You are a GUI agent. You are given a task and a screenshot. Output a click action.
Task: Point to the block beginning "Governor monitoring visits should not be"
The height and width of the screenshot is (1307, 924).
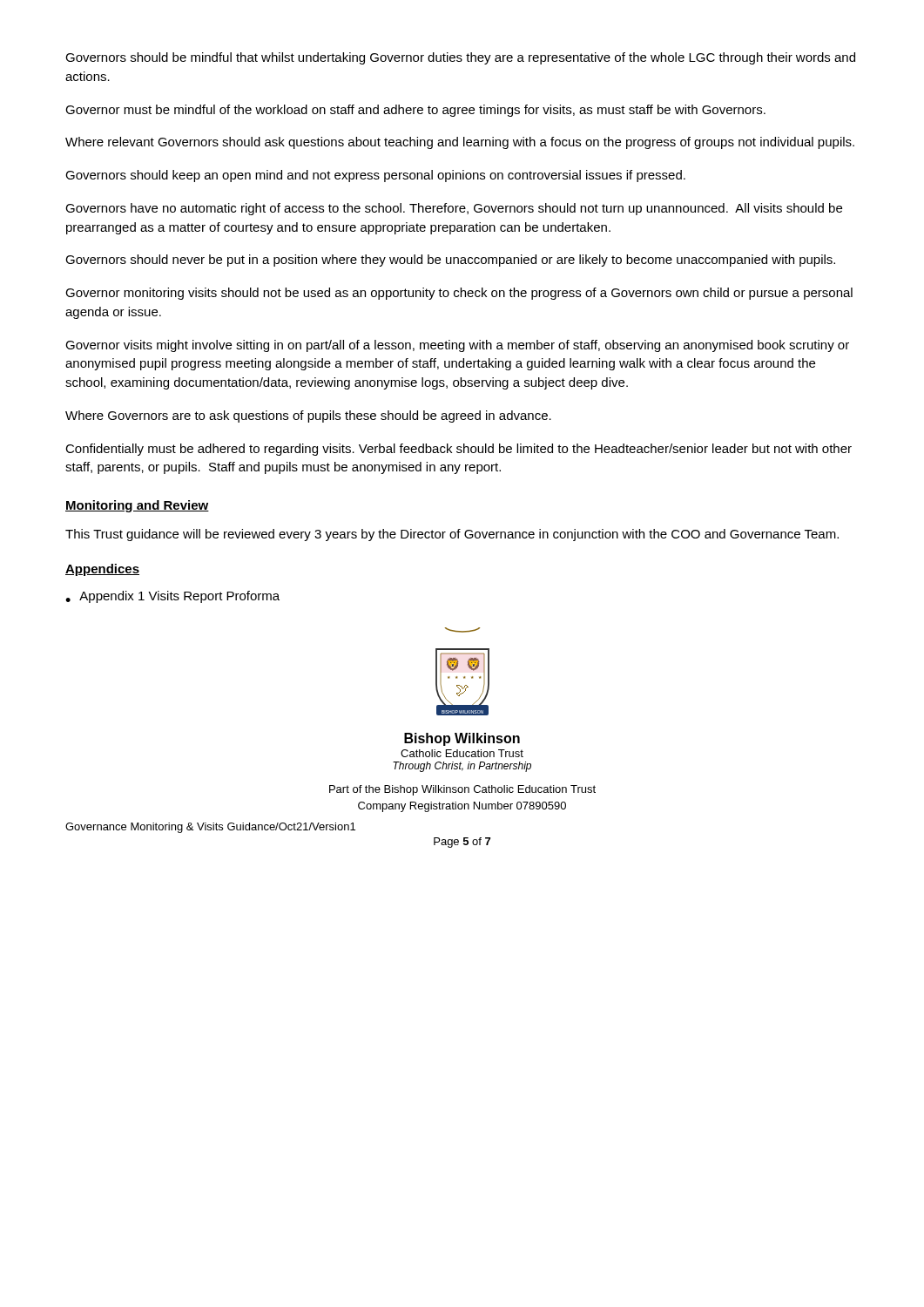click(x=459, y=302)
